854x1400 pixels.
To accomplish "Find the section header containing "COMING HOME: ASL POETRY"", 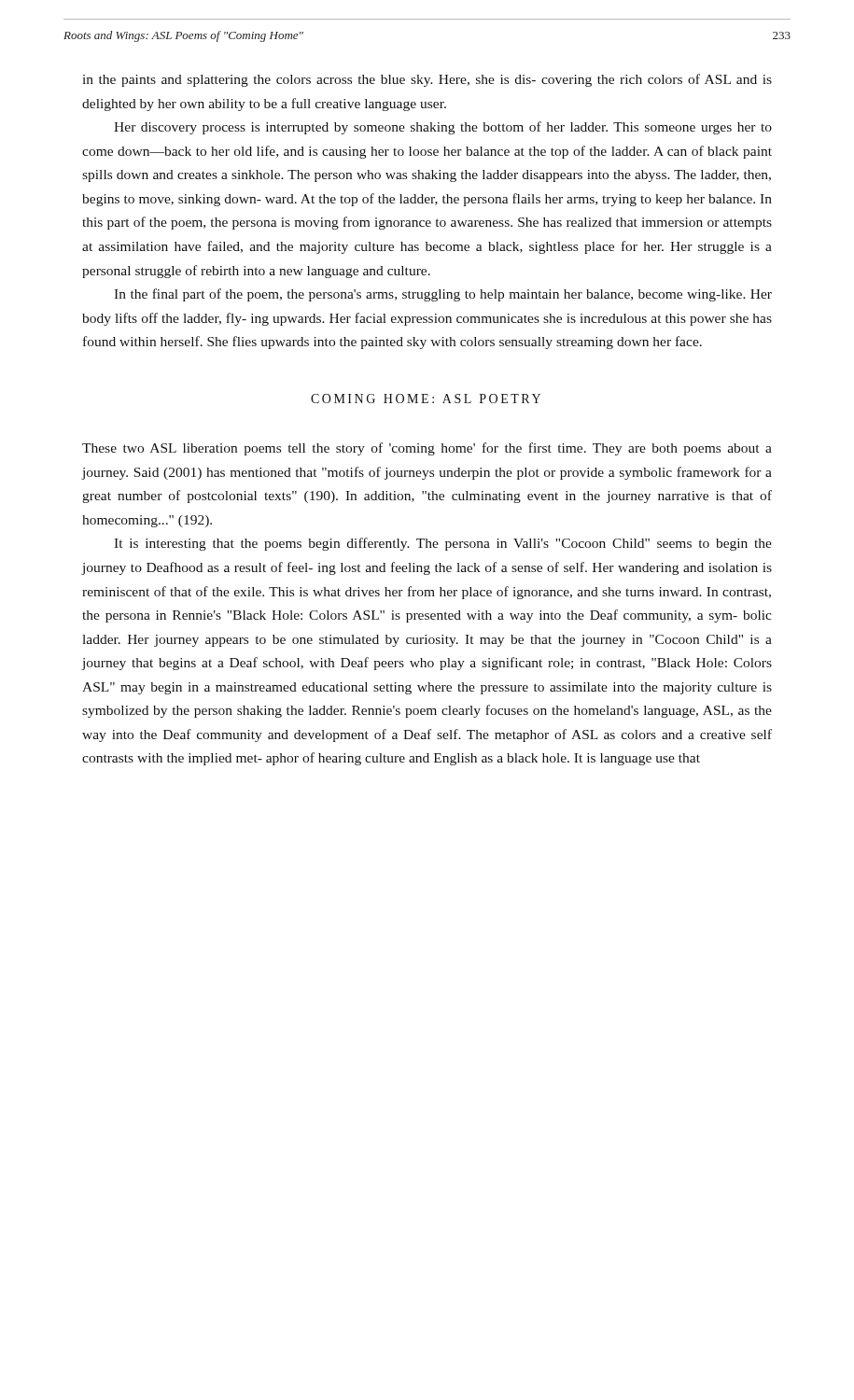I will [427, 399].
